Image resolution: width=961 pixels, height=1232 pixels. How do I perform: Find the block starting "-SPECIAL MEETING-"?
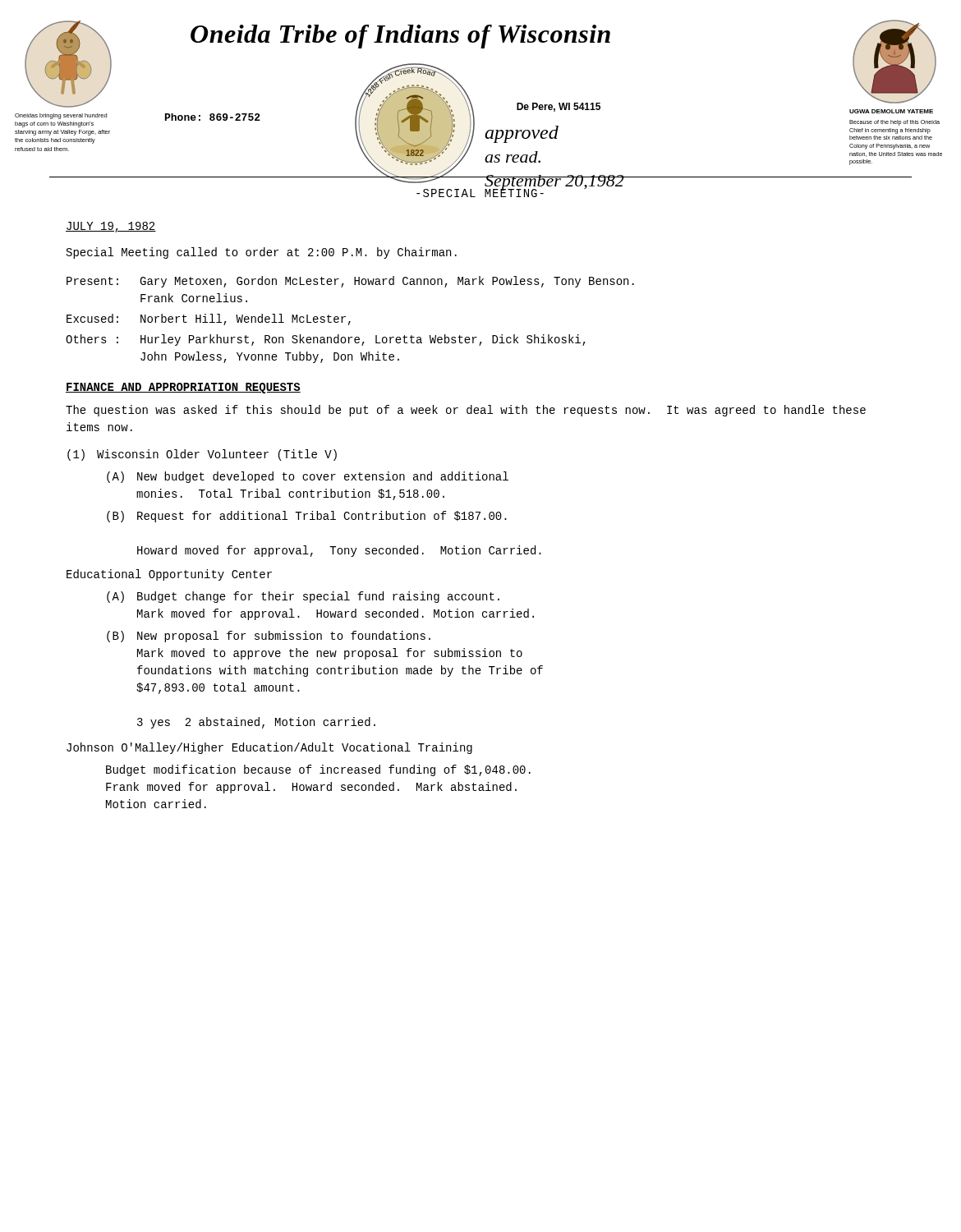point(480,194)
